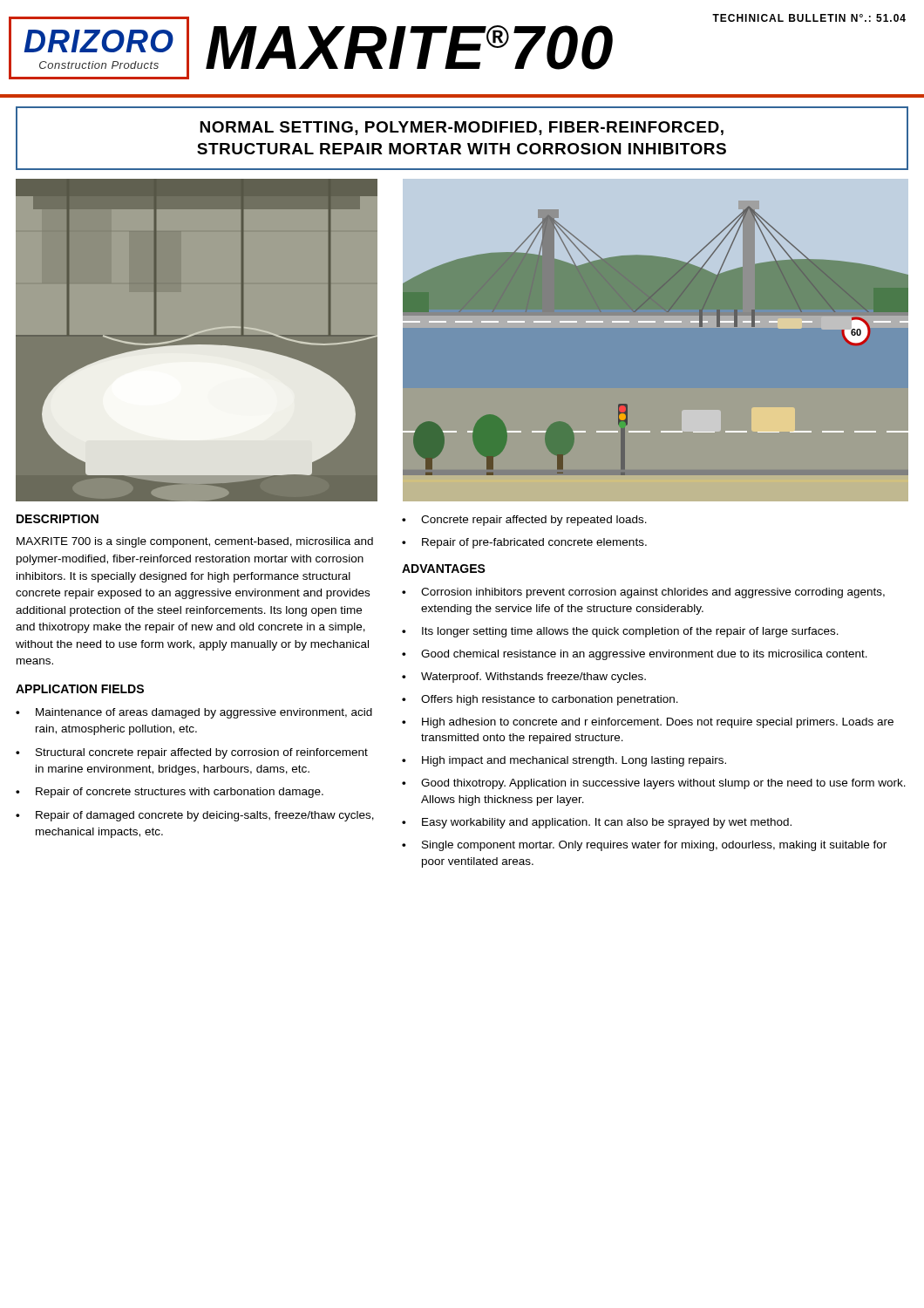The width and height of the screenshot is (924, 1308).
Task: Click on the text block containing "MAXRITE 700 is a single component, cement-based,"
Action: point(195,601)
